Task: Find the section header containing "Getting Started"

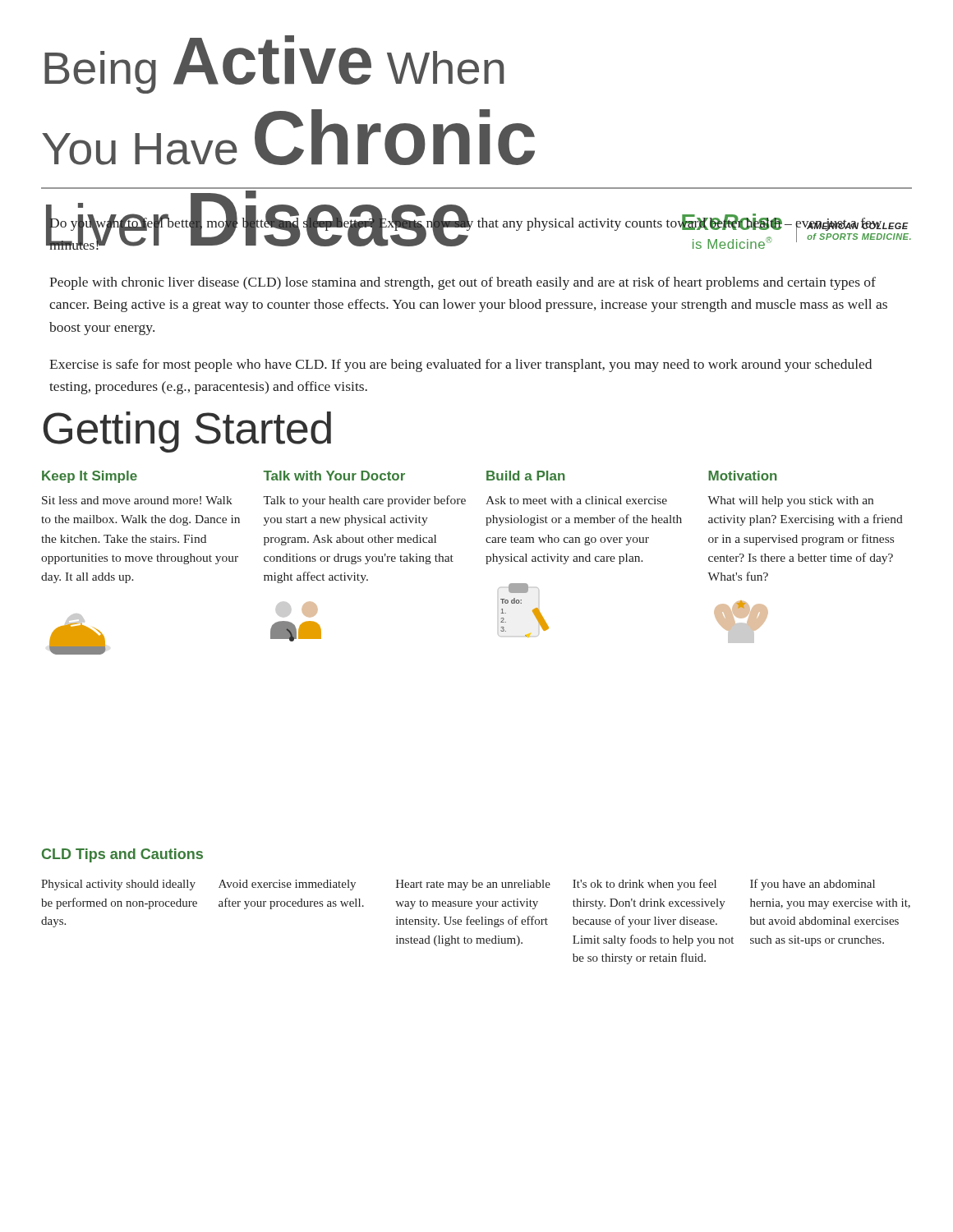Action: point(187,428)
